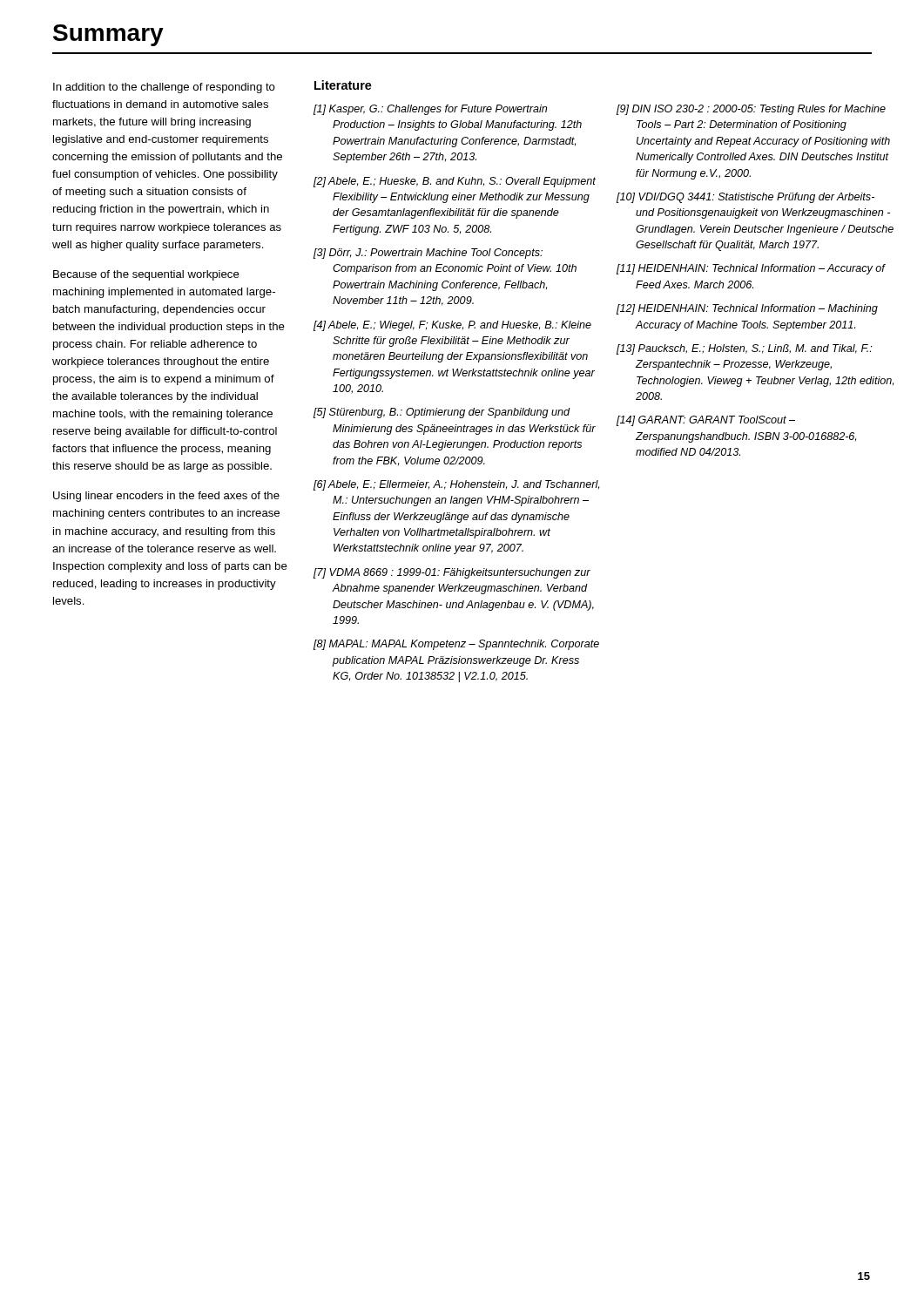The image size is (924, 1307).
Task: Find the text block starting "Using linear encoders in"
Action: click(x=170, y=549)
